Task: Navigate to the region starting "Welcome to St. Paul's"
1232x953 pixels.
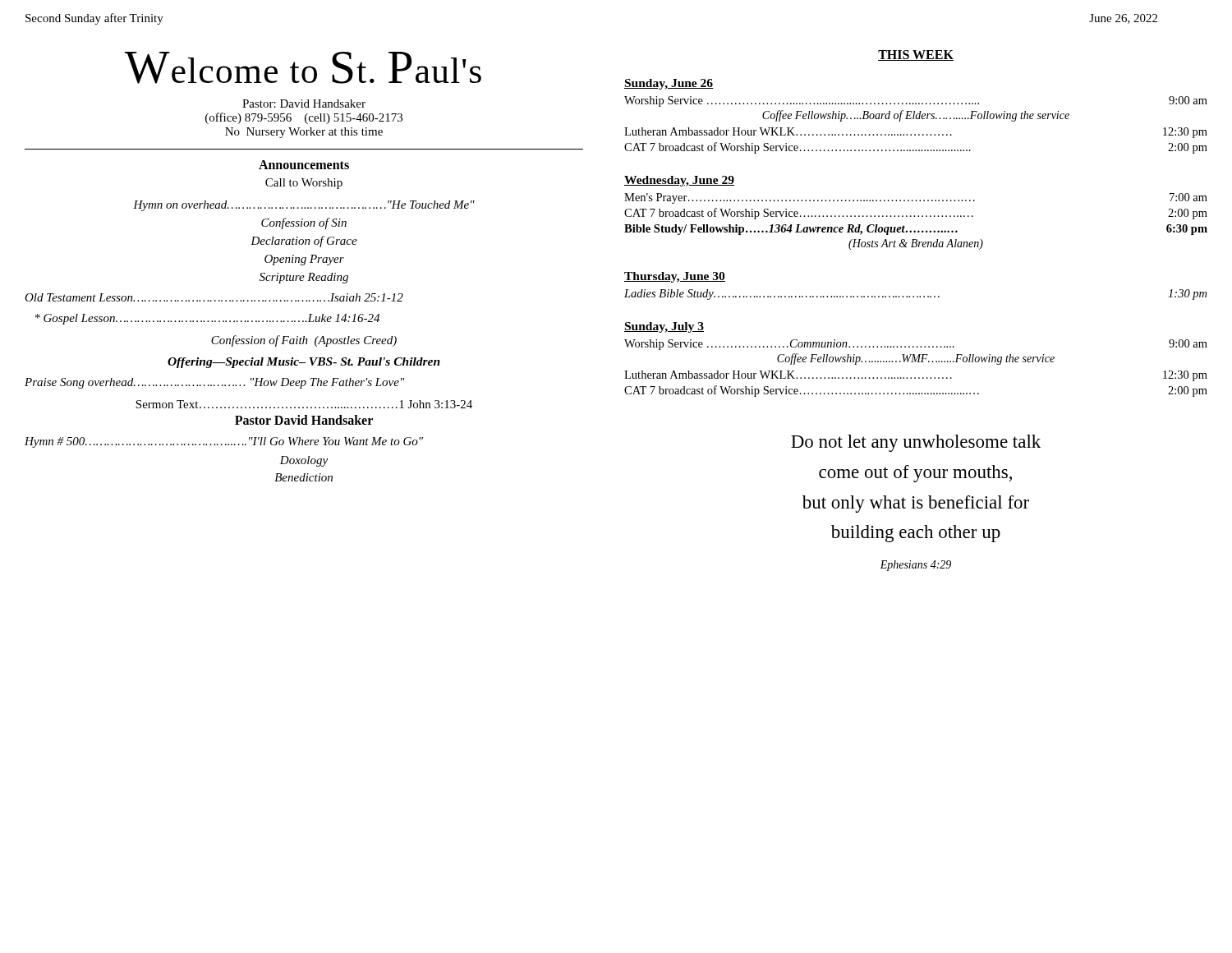Action: coord(304,67)
